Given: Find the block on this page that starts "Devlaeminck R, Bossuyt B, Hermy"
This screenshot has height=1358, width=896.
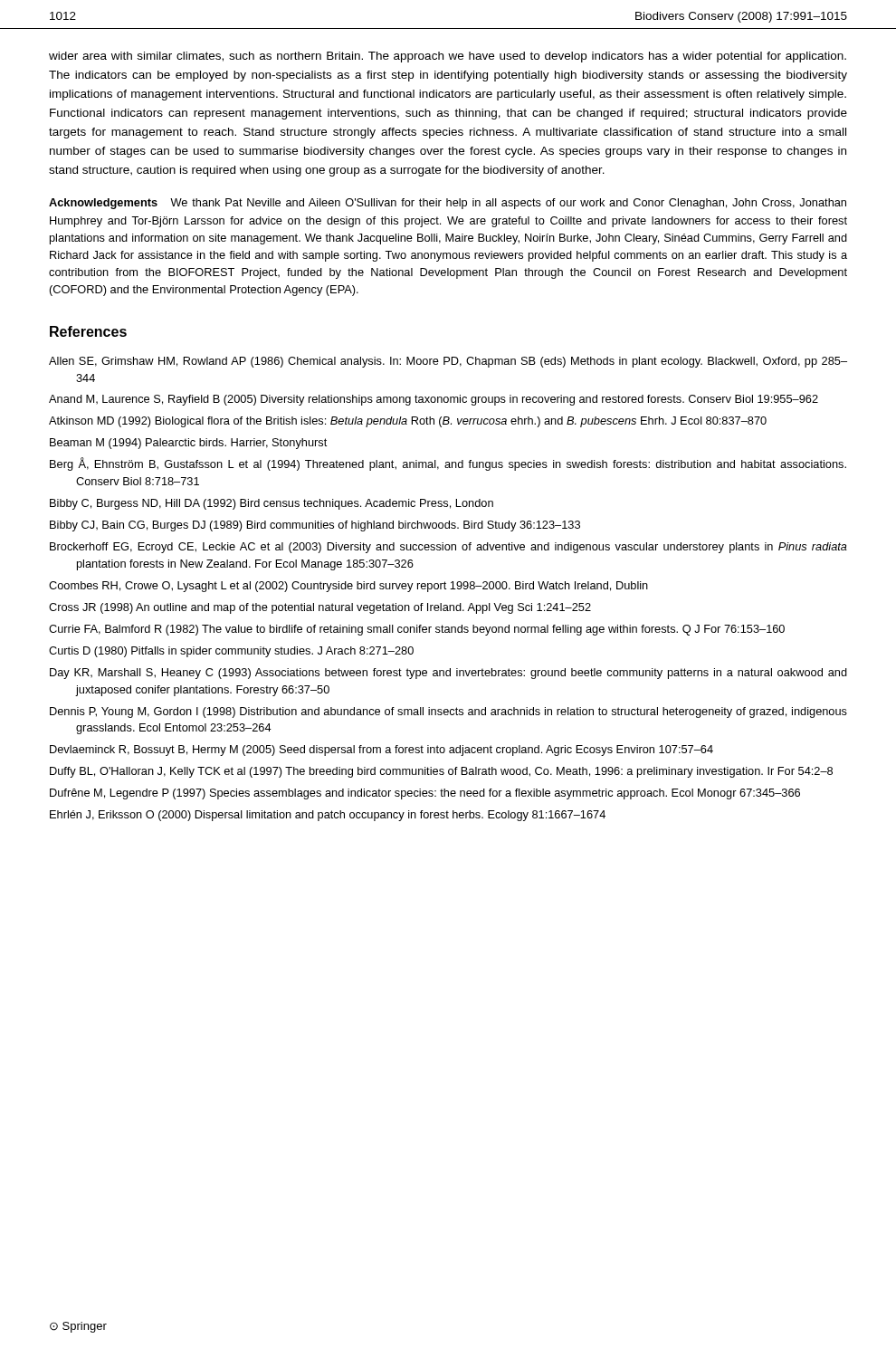Looking at the screenshot, I should coord(381,749).
